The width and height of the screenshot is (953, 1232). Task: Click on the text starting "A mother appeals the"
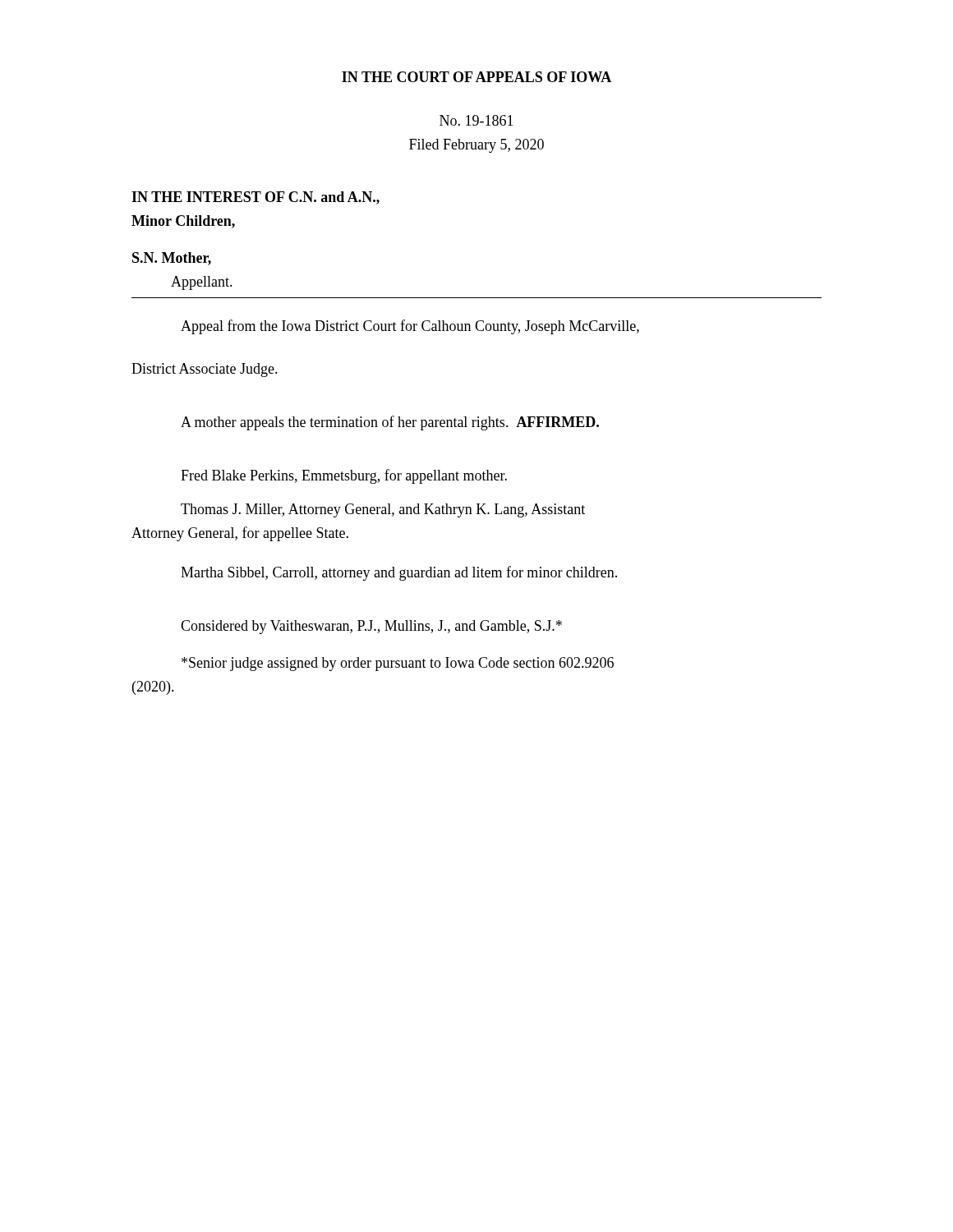pyautogui.click(x=390, y=422)
